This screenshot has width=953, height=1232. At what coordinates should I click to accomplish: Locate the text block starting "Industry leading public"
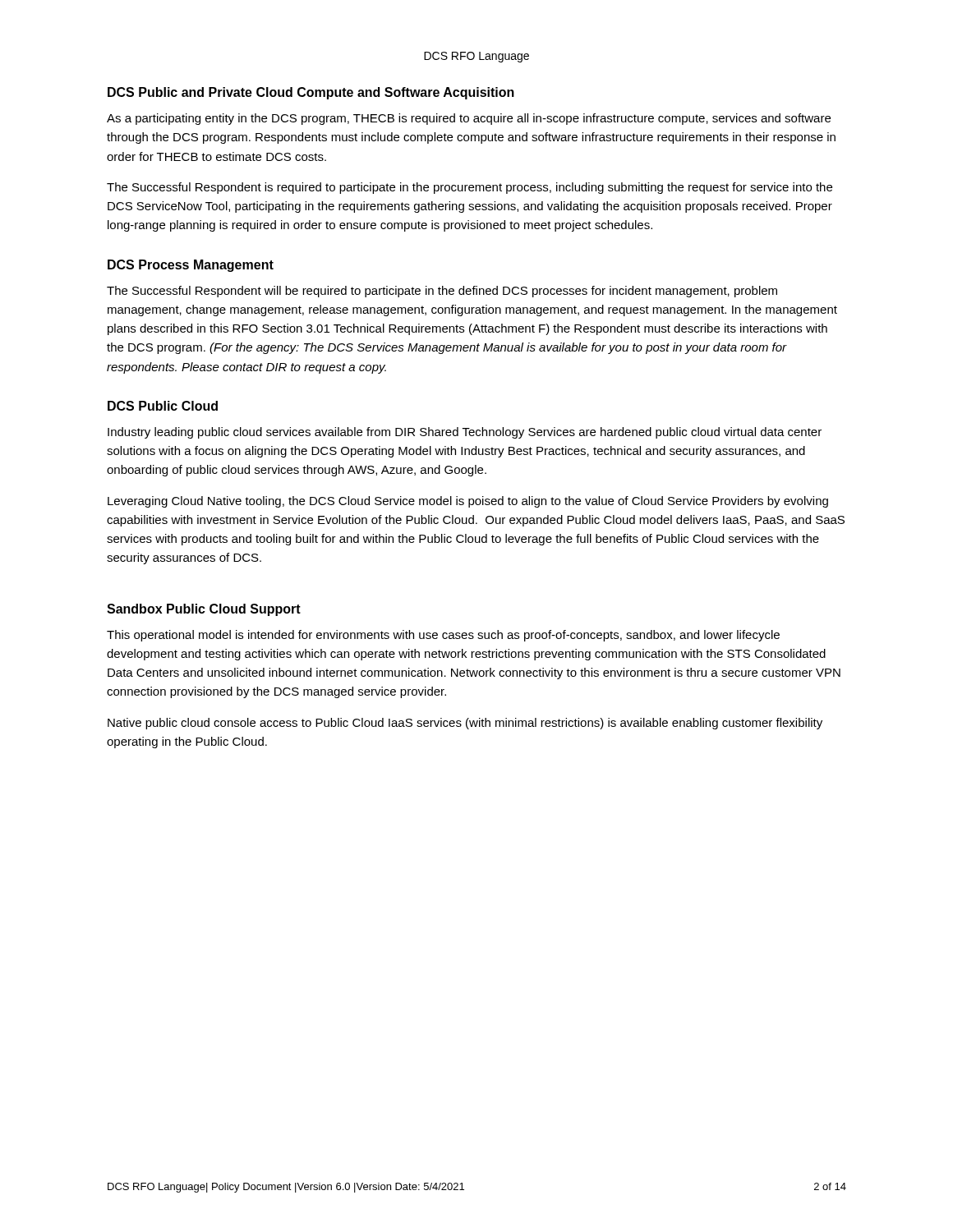pos(464,450)
